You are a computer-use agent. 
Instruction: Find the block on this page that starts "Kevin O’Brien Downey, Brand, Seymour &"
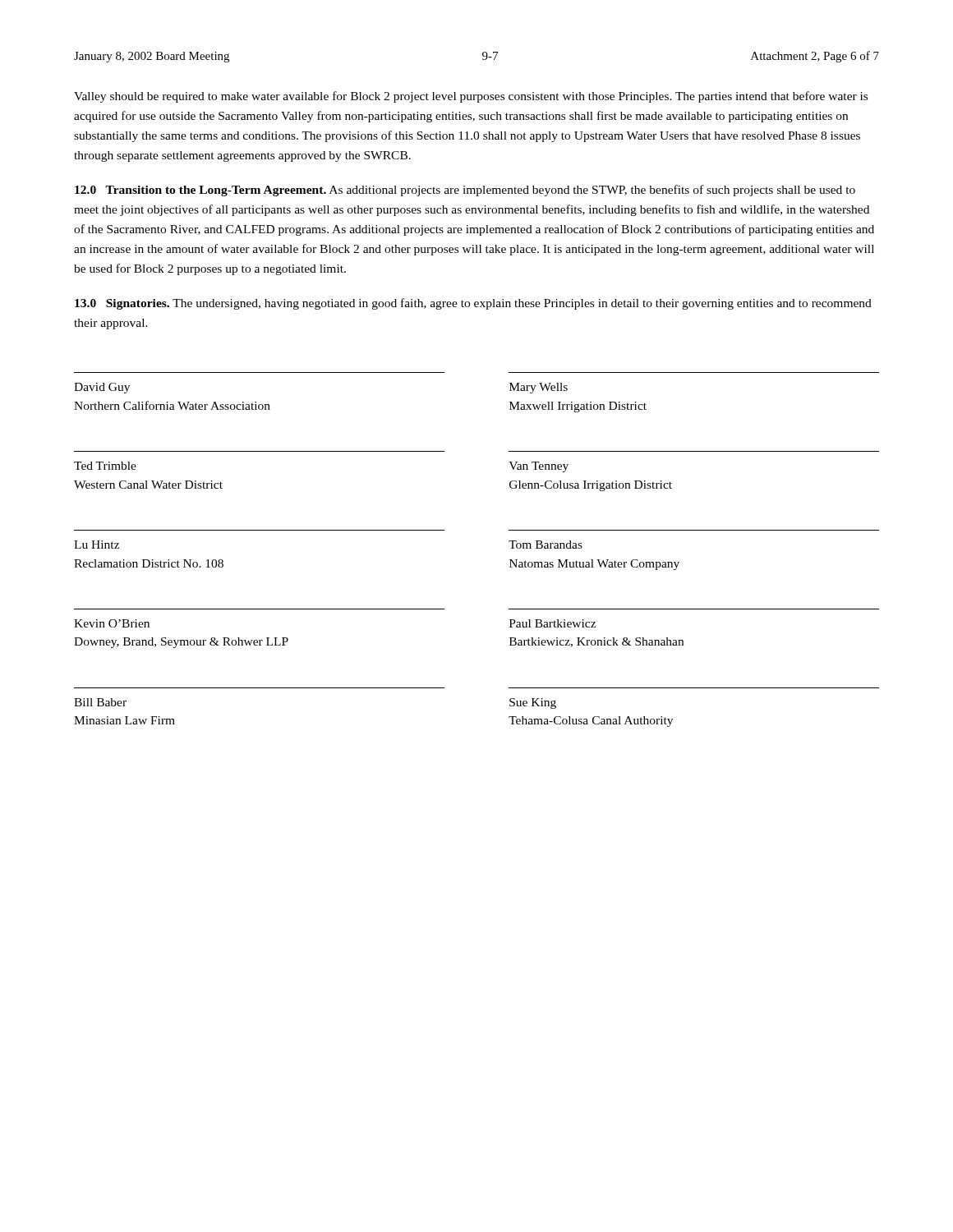(259, 630)
